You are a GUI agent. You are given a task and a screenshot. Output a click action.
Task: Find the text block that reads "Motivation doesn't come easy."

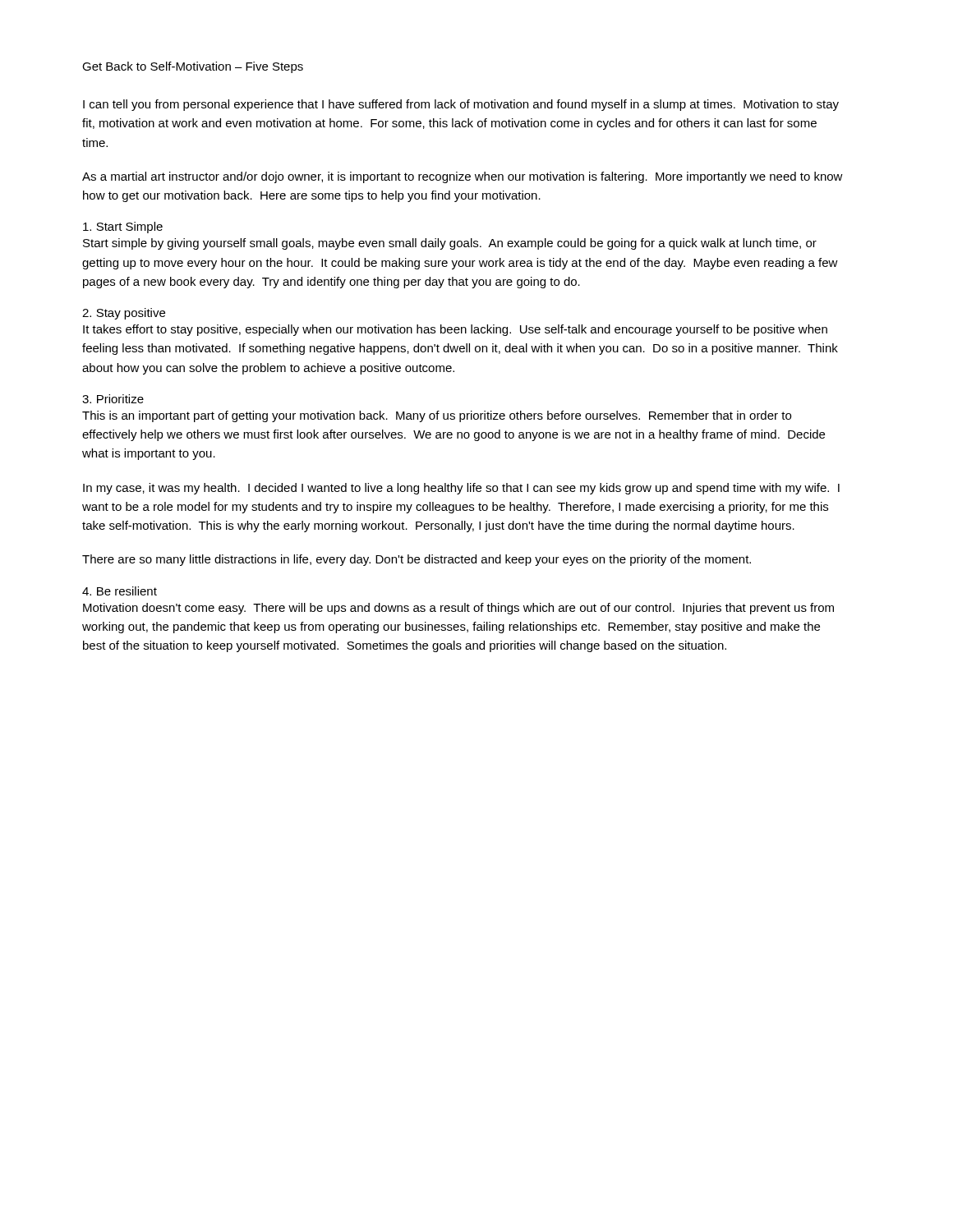click(x=458, y=626)
